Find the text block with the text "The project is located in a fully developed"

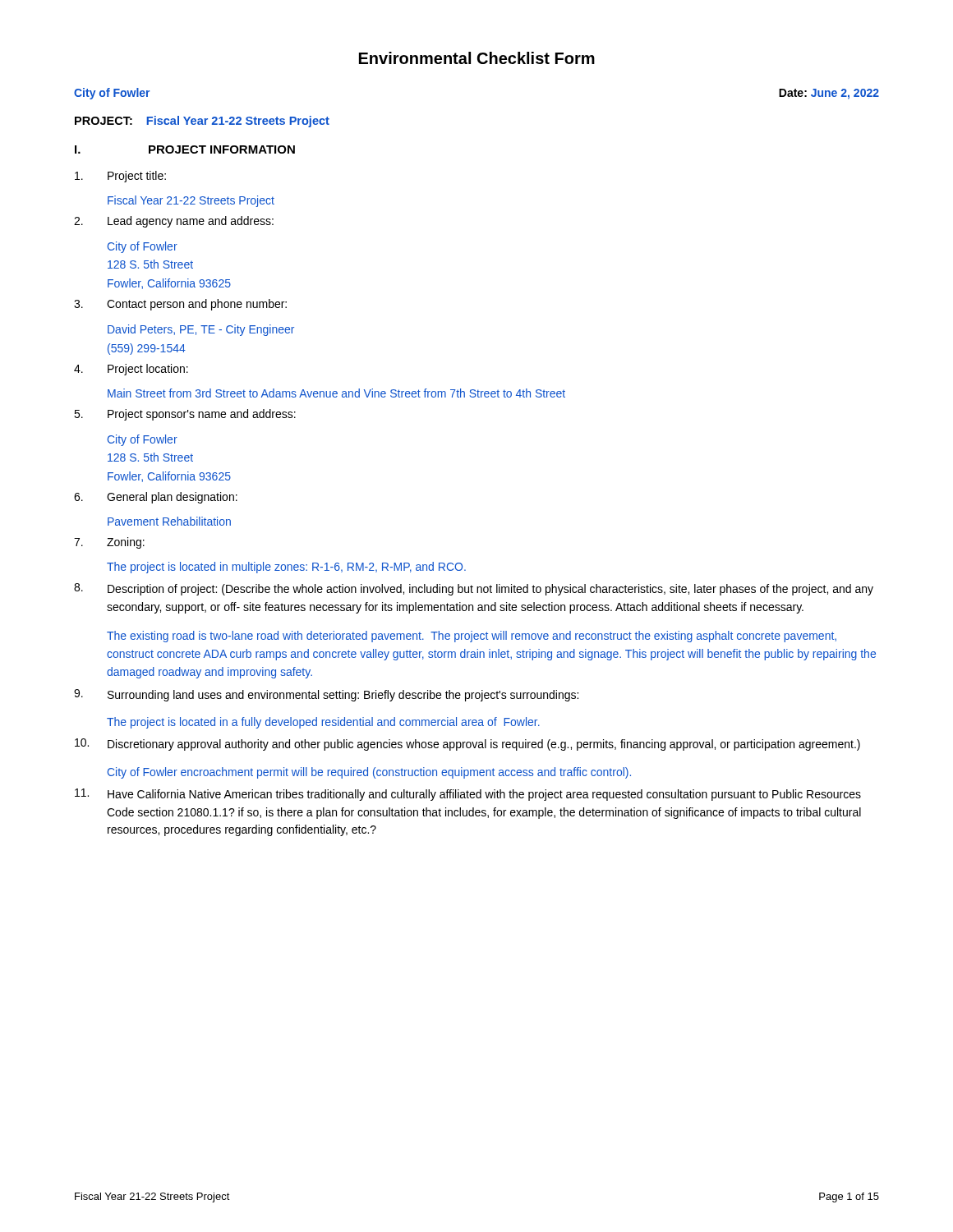tap(324, 722)
